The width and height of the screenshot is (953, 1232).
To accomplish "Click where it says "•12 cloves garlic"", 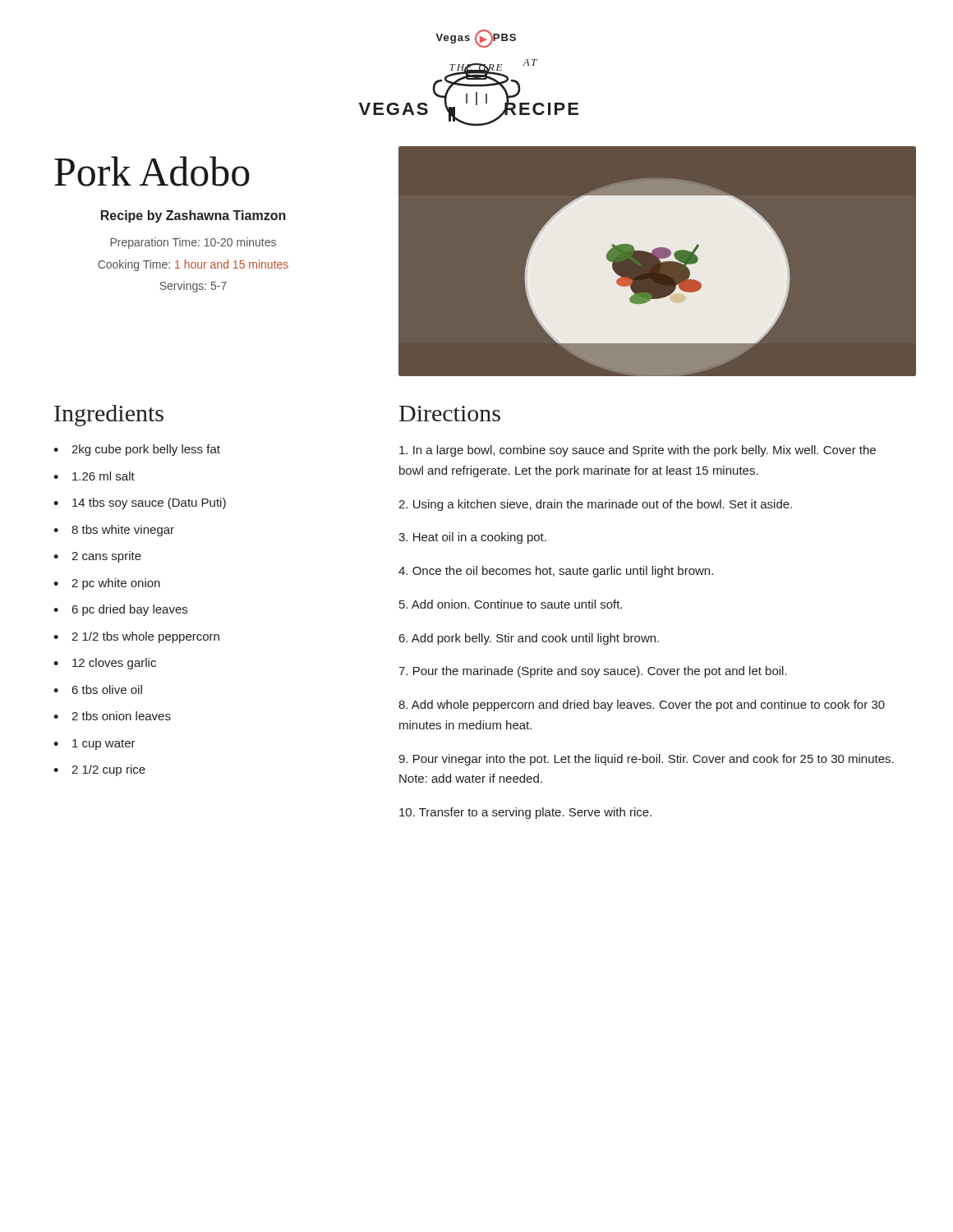I will (x=105, y=663).
